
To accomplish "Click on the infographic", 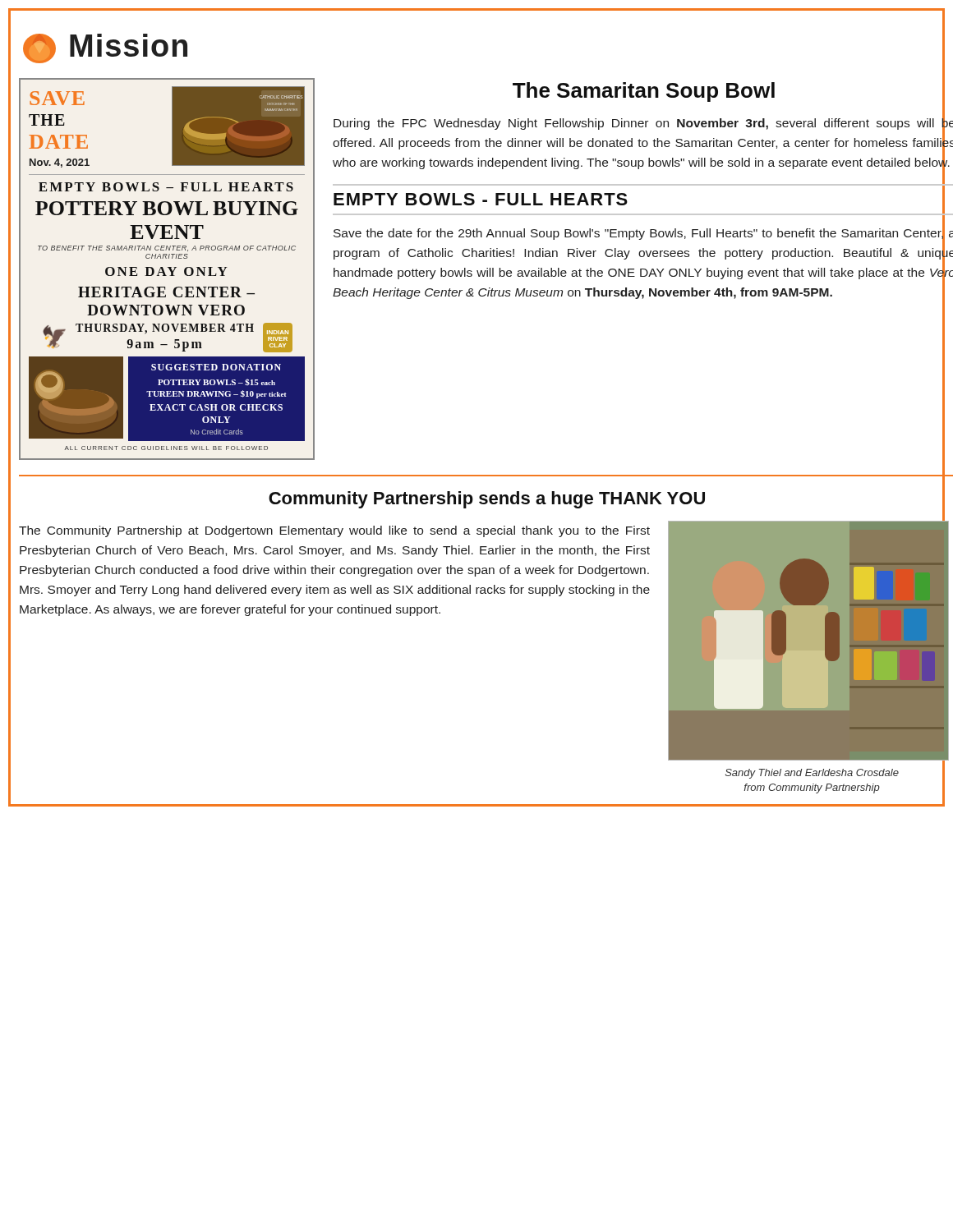I will pyautogui.click(x=167, y=269).
